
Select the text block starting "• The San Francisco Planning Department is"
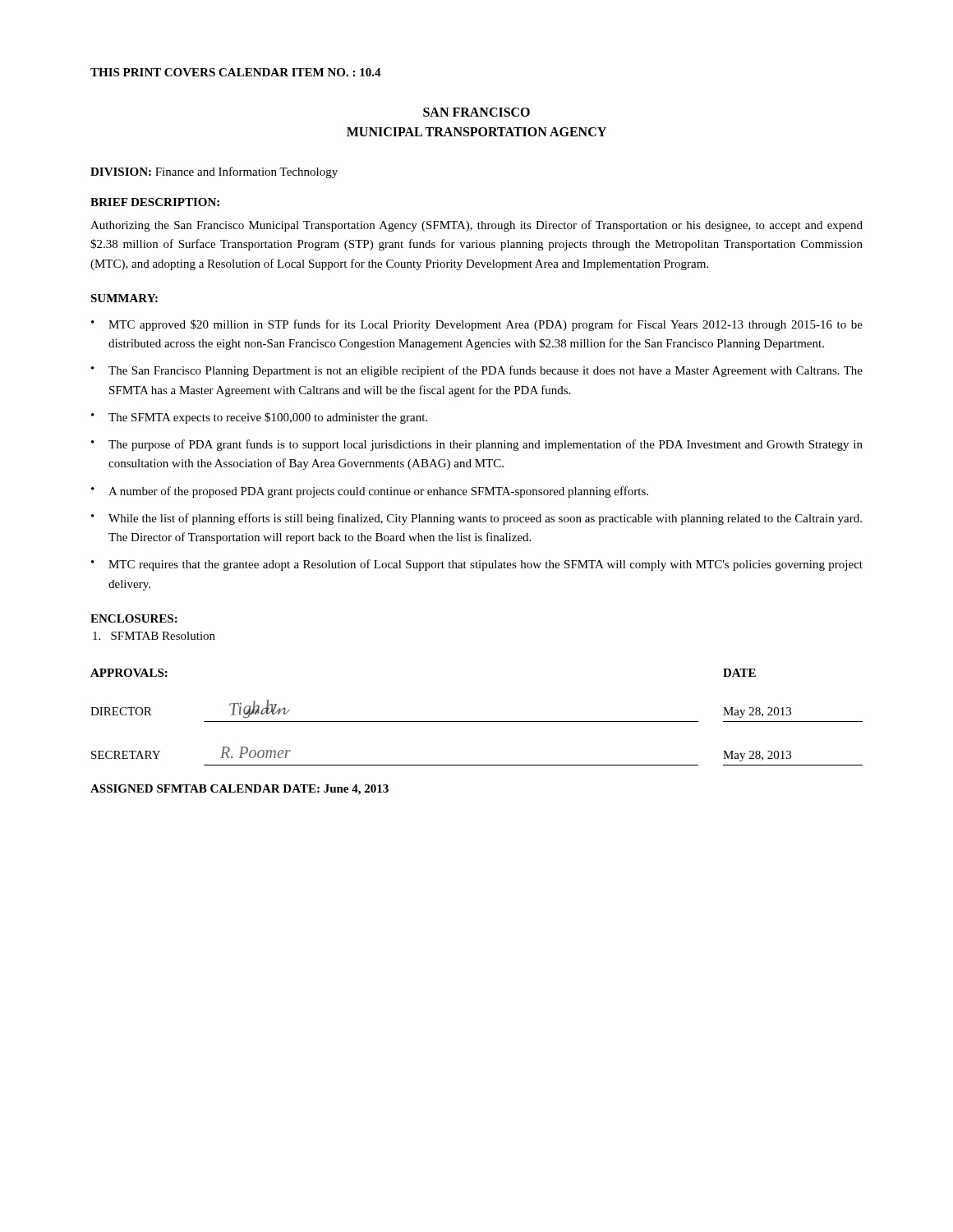point(476,381)
